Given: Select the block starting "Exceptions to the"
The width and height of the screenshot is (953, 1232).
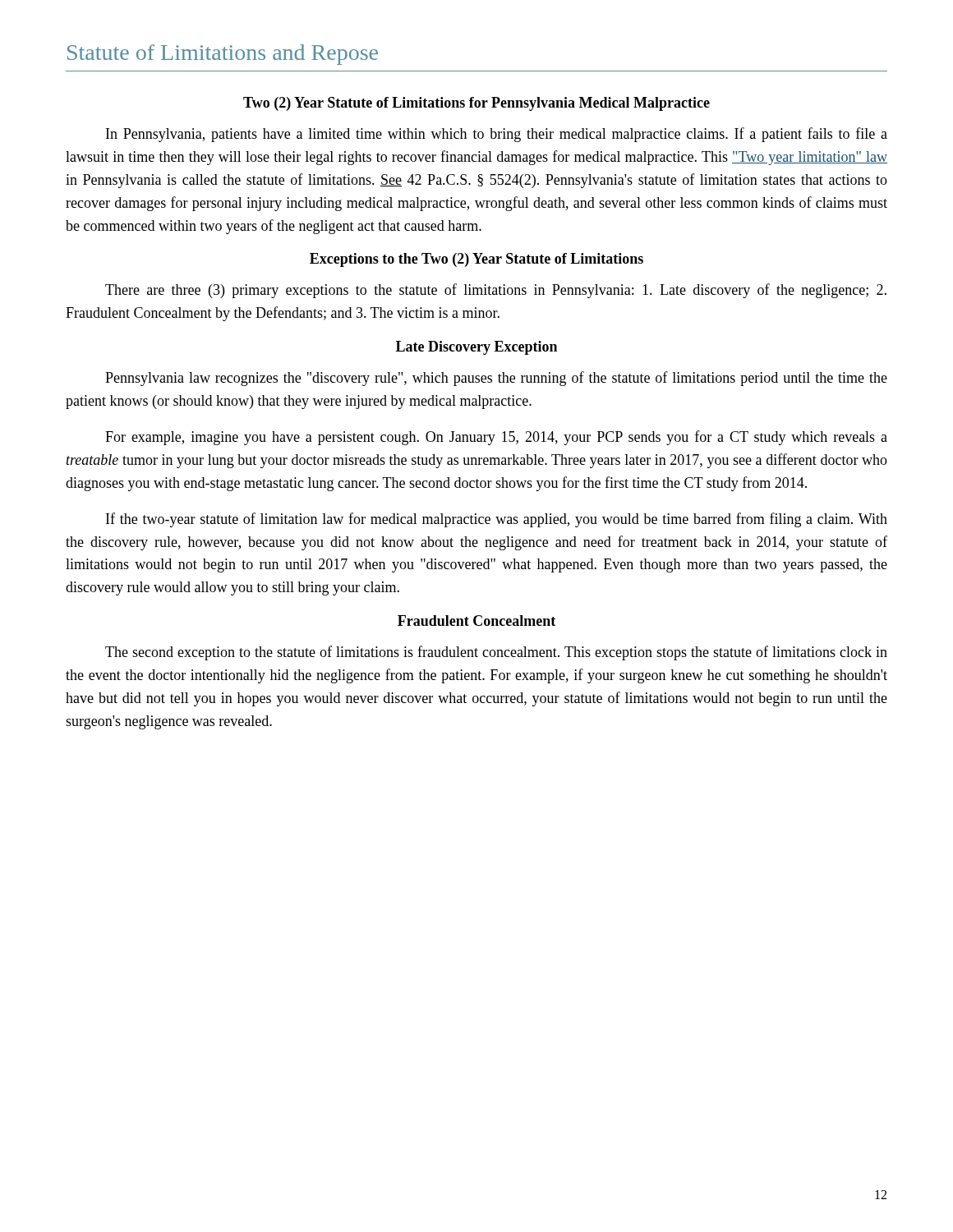Looking at the screenshot, I should (476, 259).
